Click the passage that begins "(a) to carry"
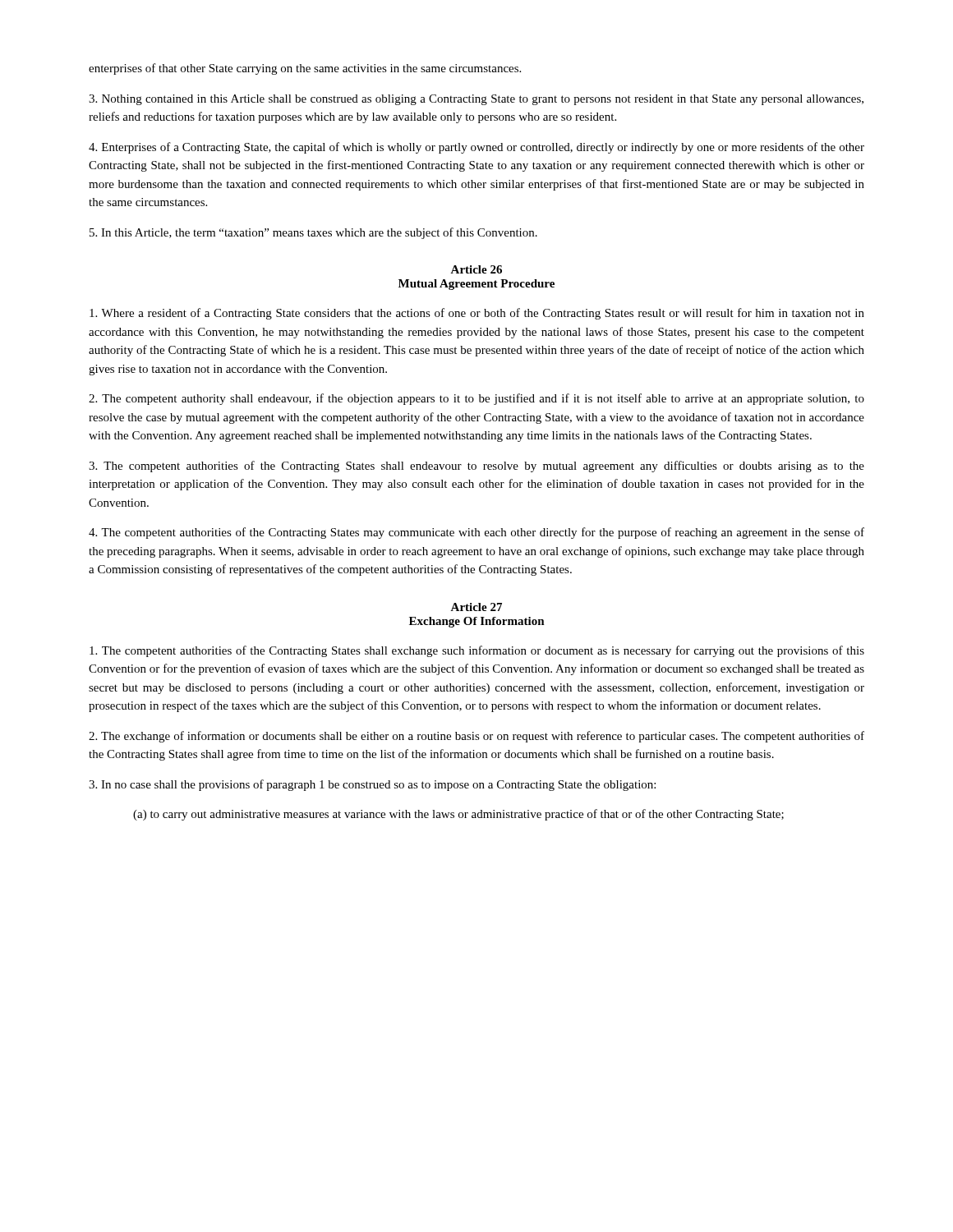Screen dimensions: 1232x953 pos(459,814)
